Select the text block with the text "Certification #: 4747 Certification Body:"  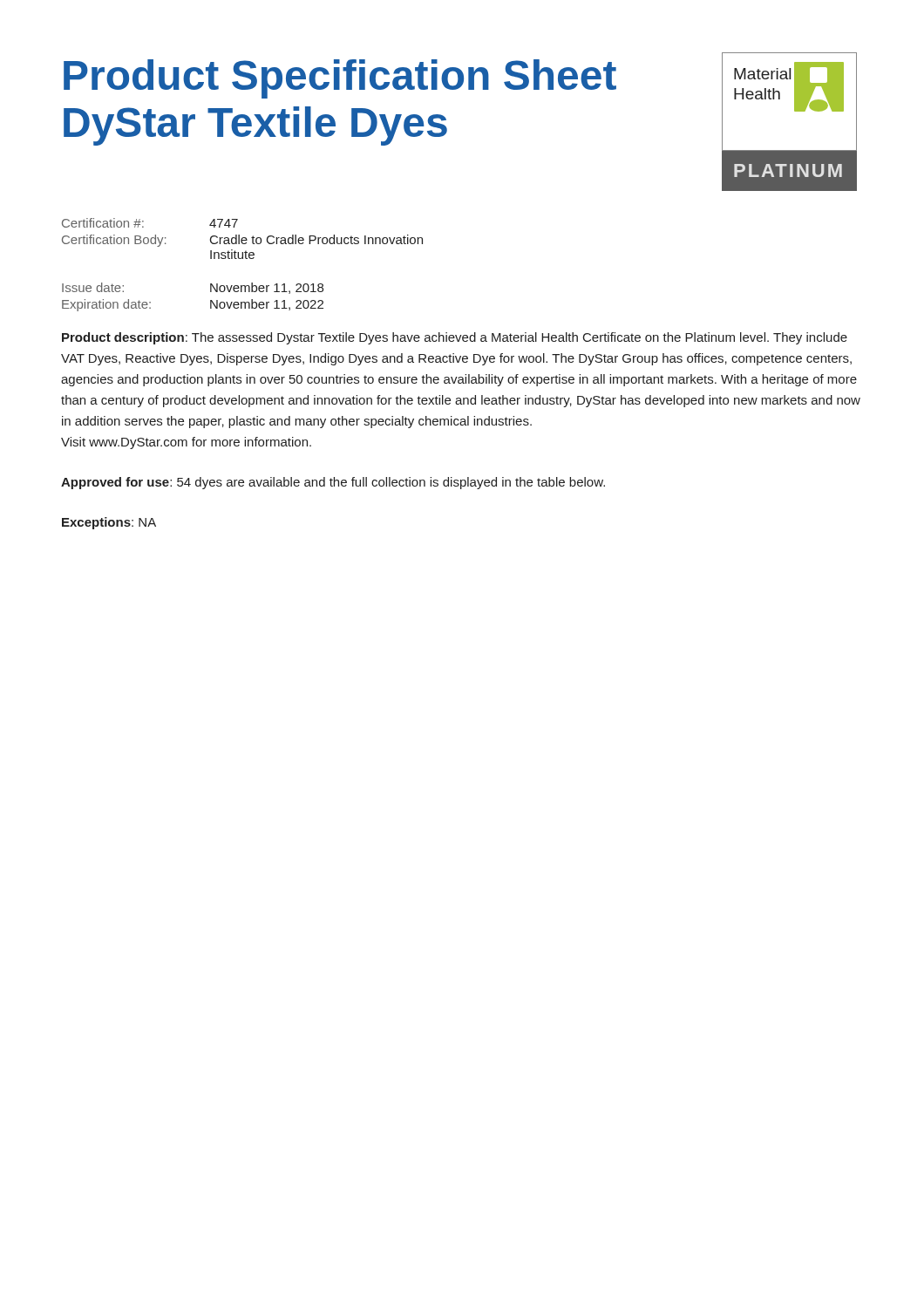[97, 223]
